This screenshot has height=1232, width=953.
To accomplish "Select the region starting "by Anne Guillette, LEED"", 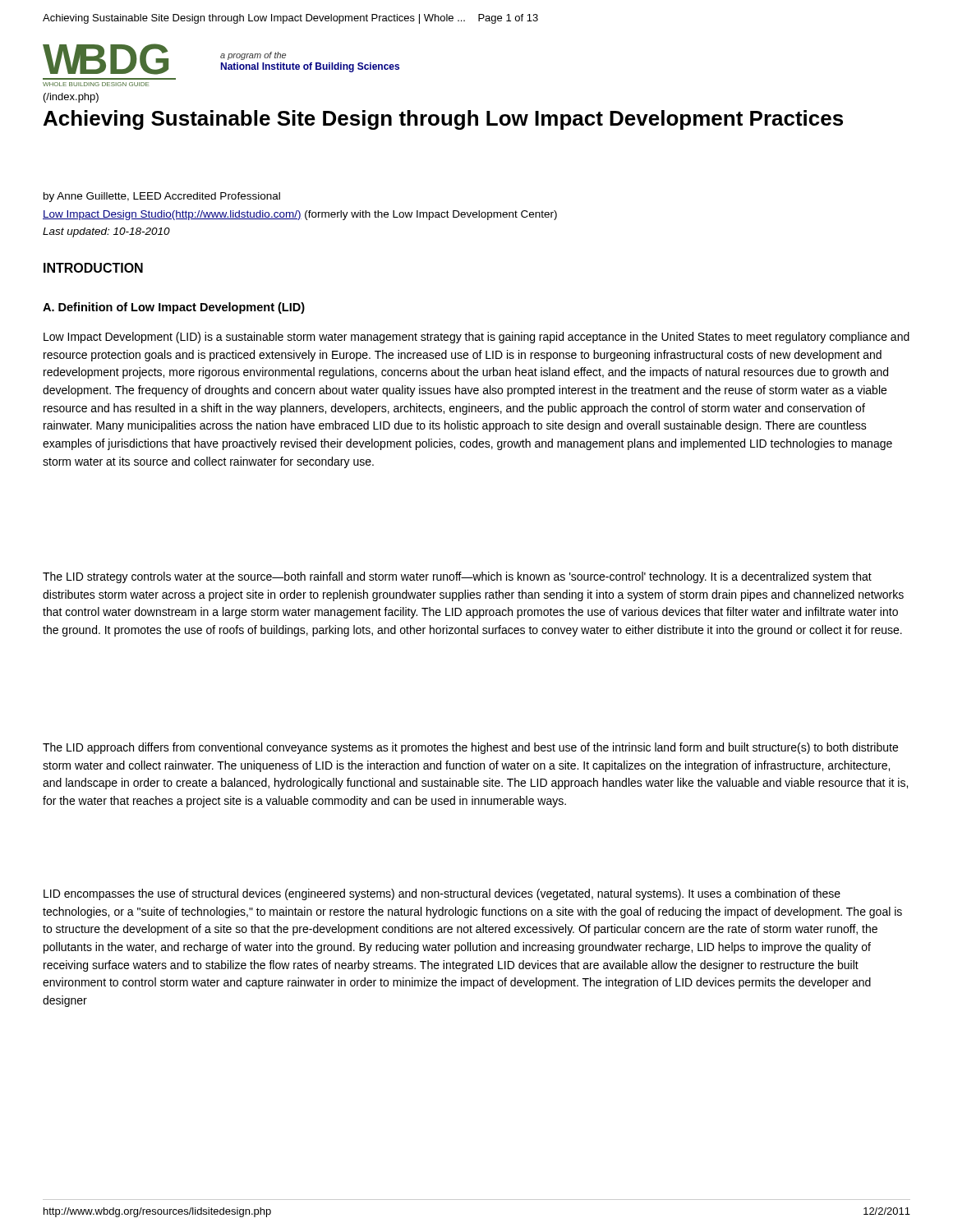I will [x=300, y=214].
